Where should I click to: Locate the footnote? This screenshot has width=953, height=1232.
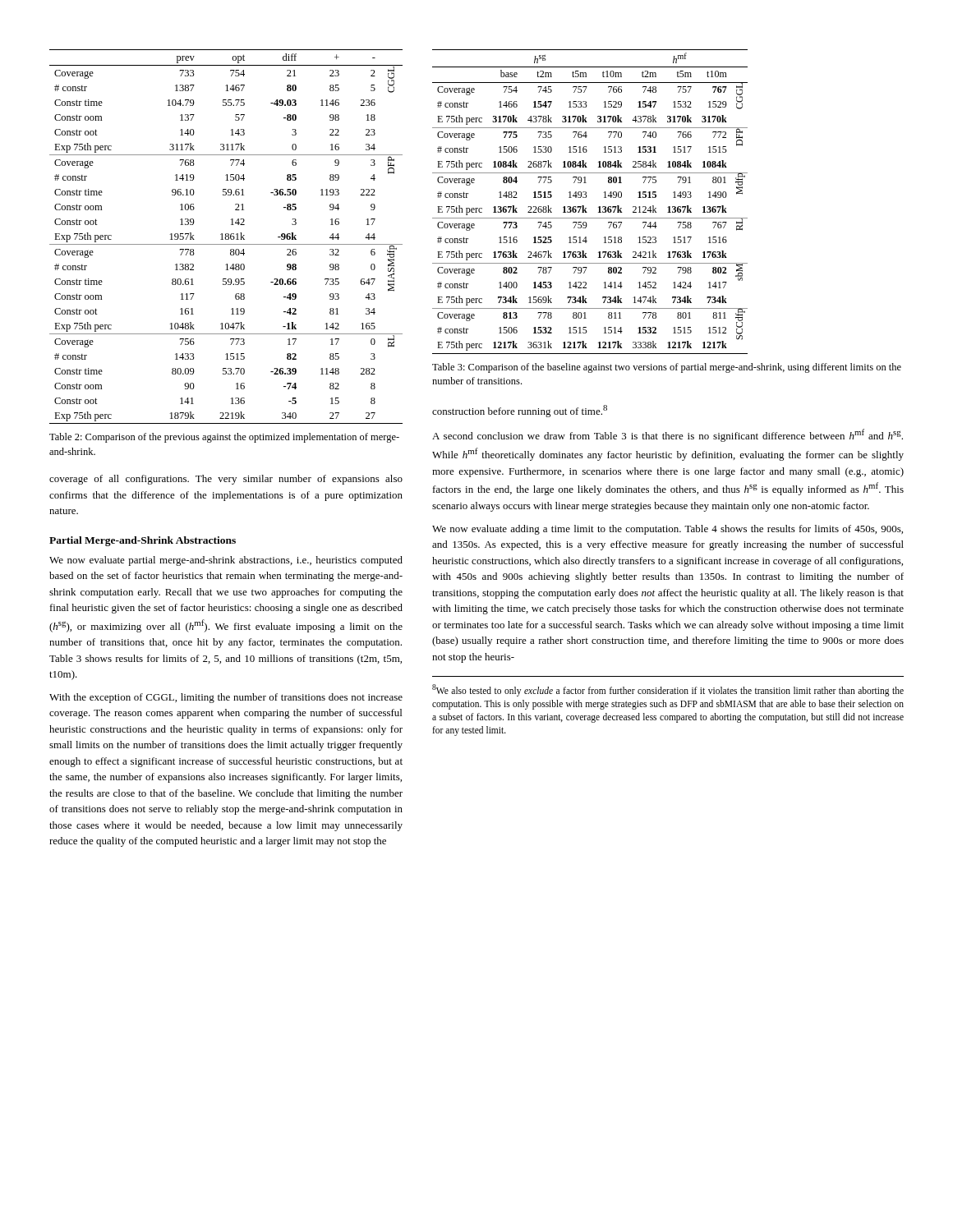pos(668,709)
